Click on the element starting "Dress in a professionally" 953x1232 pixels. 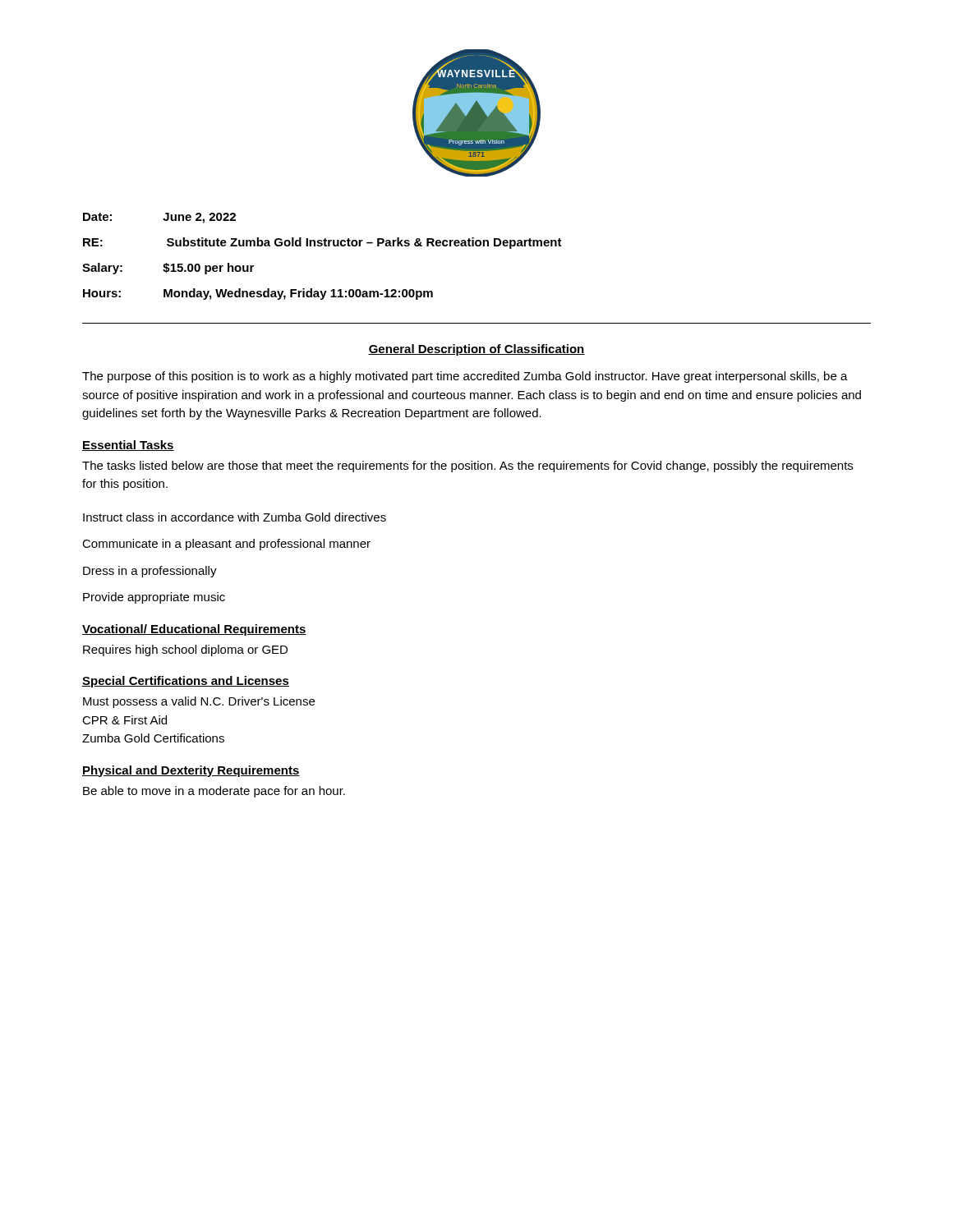coord(149,570)
